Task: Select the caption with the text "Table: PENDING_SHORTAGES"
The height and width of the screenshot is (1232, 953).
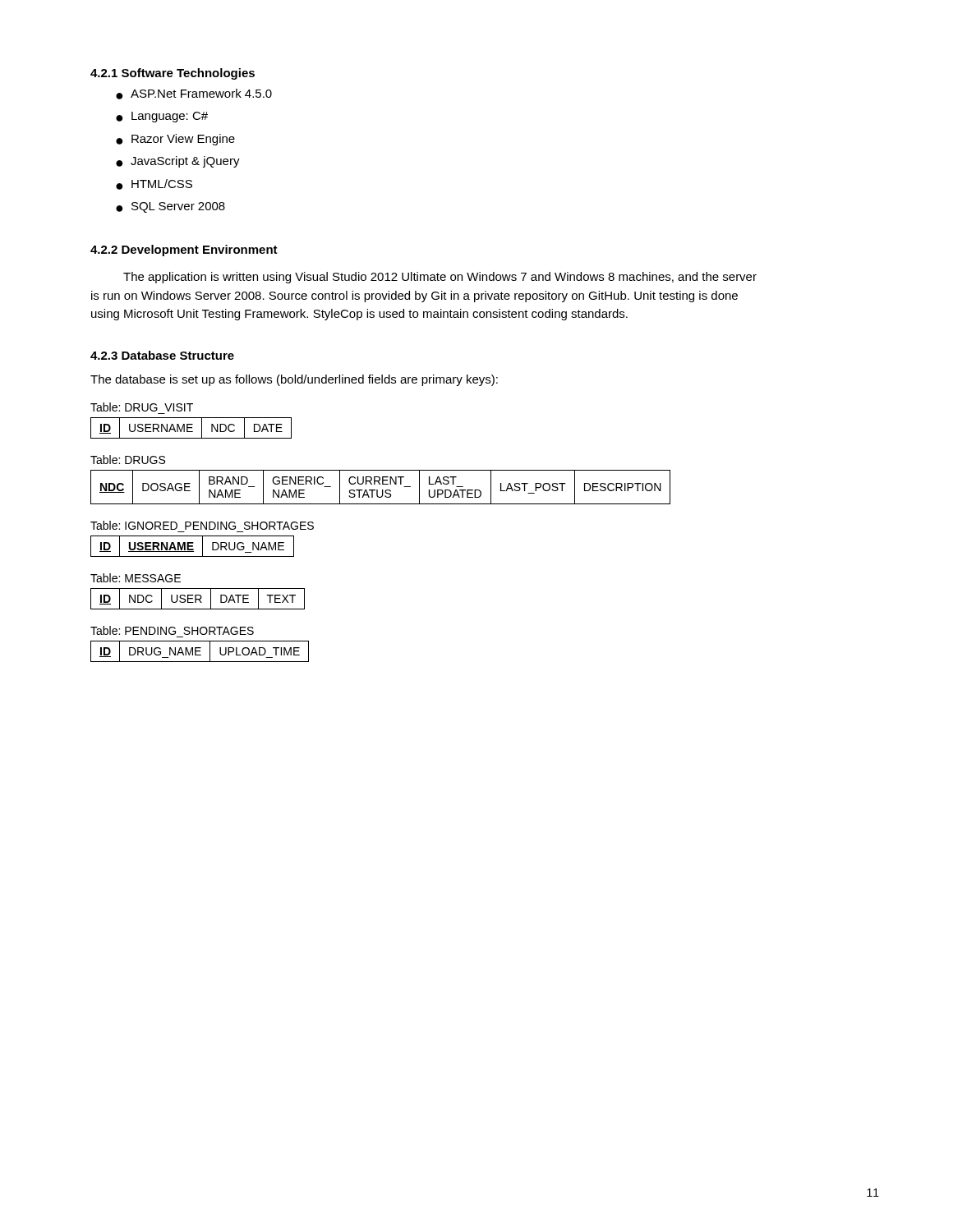Action: [x=172, y=631]
